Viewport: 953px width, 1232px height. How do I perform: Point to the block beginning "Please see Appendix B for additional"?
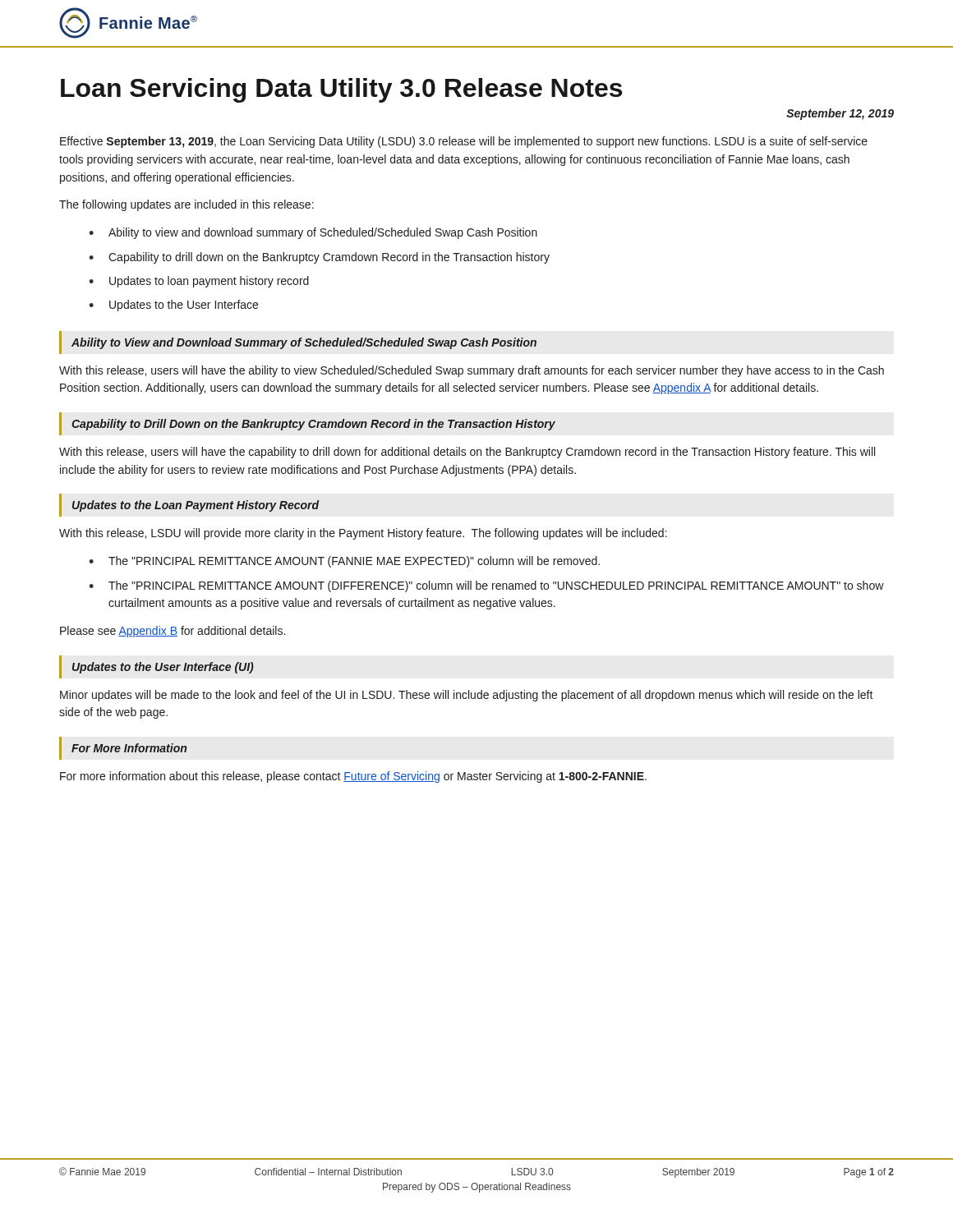tap(173, 631)
